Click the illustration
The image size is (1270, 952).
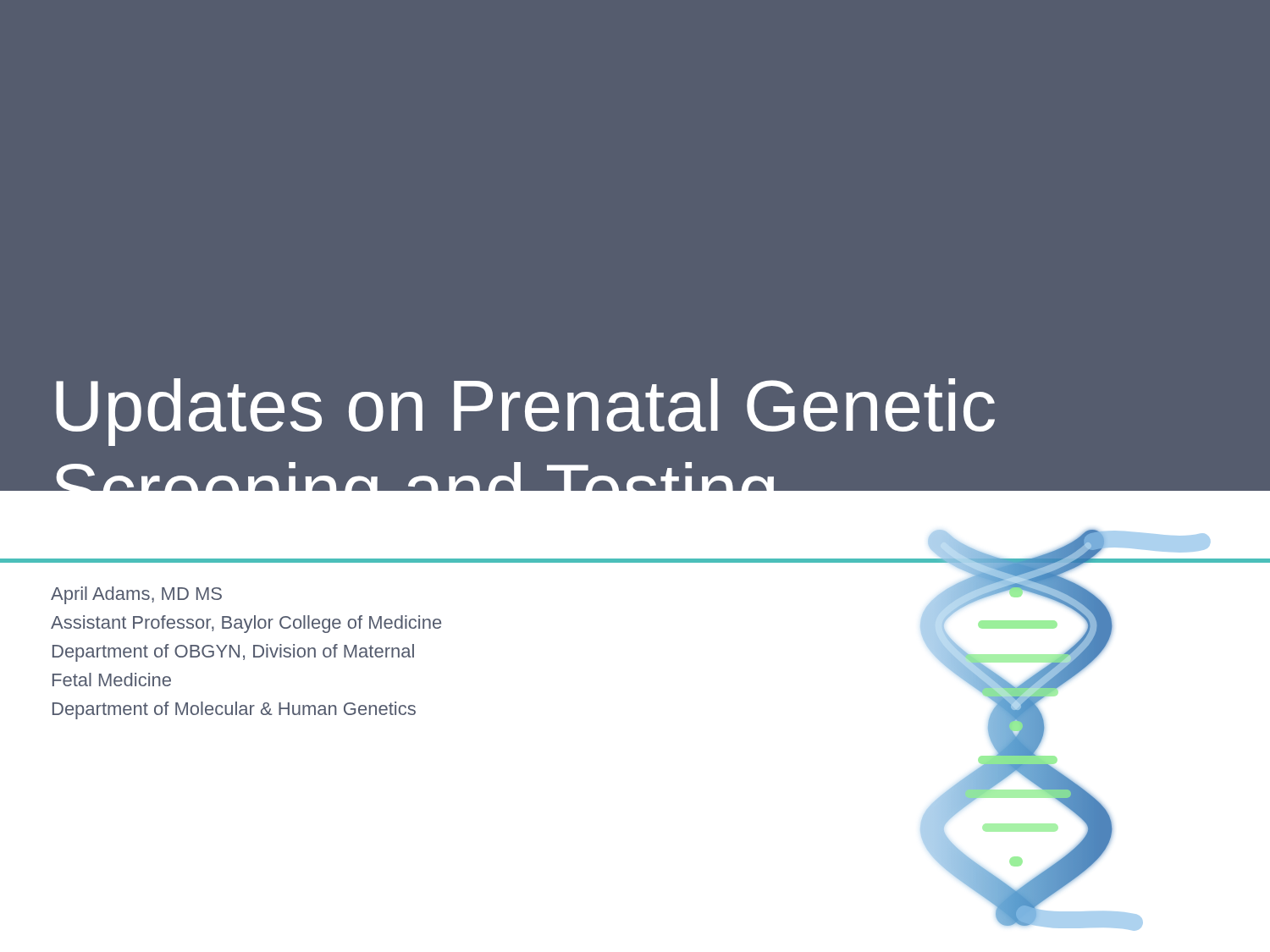1024,732
